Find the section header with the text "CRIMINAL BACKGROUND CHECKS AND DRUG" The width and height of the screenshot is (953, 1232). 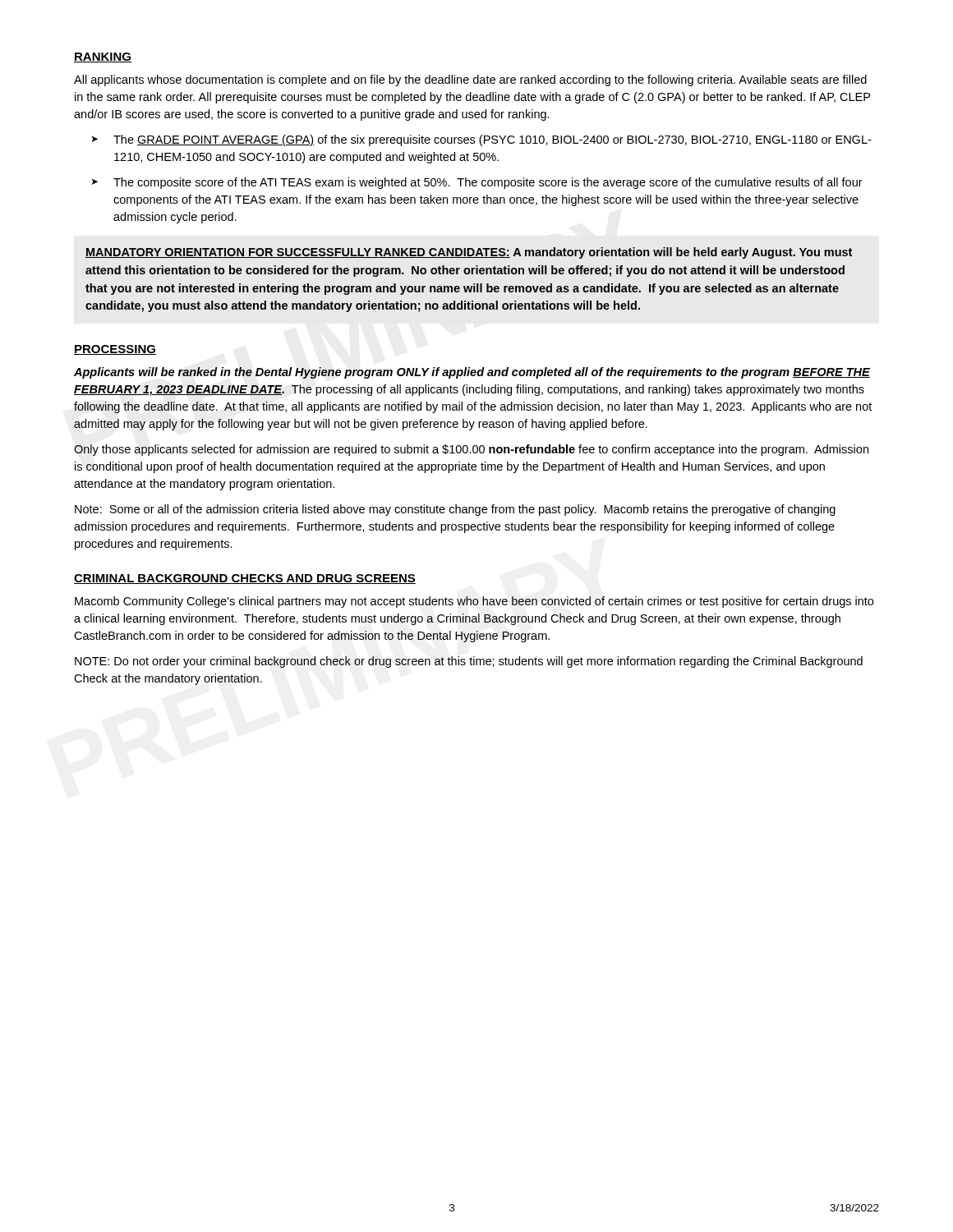click(x=245, y=578)
